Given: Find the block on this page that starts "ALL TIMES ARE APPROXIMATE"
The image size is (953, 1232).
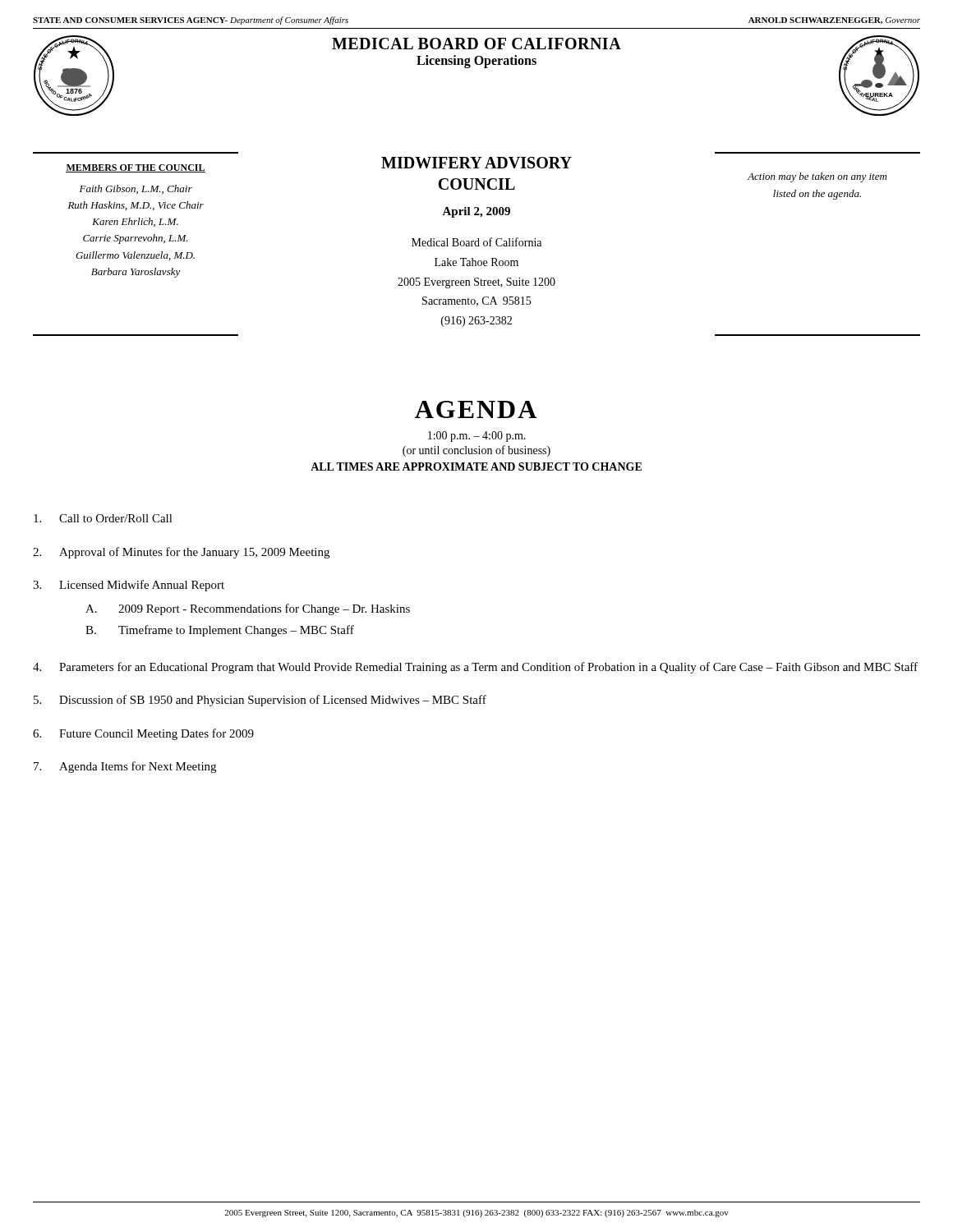Looking at the screenshot, I should (x=476, y=467).
